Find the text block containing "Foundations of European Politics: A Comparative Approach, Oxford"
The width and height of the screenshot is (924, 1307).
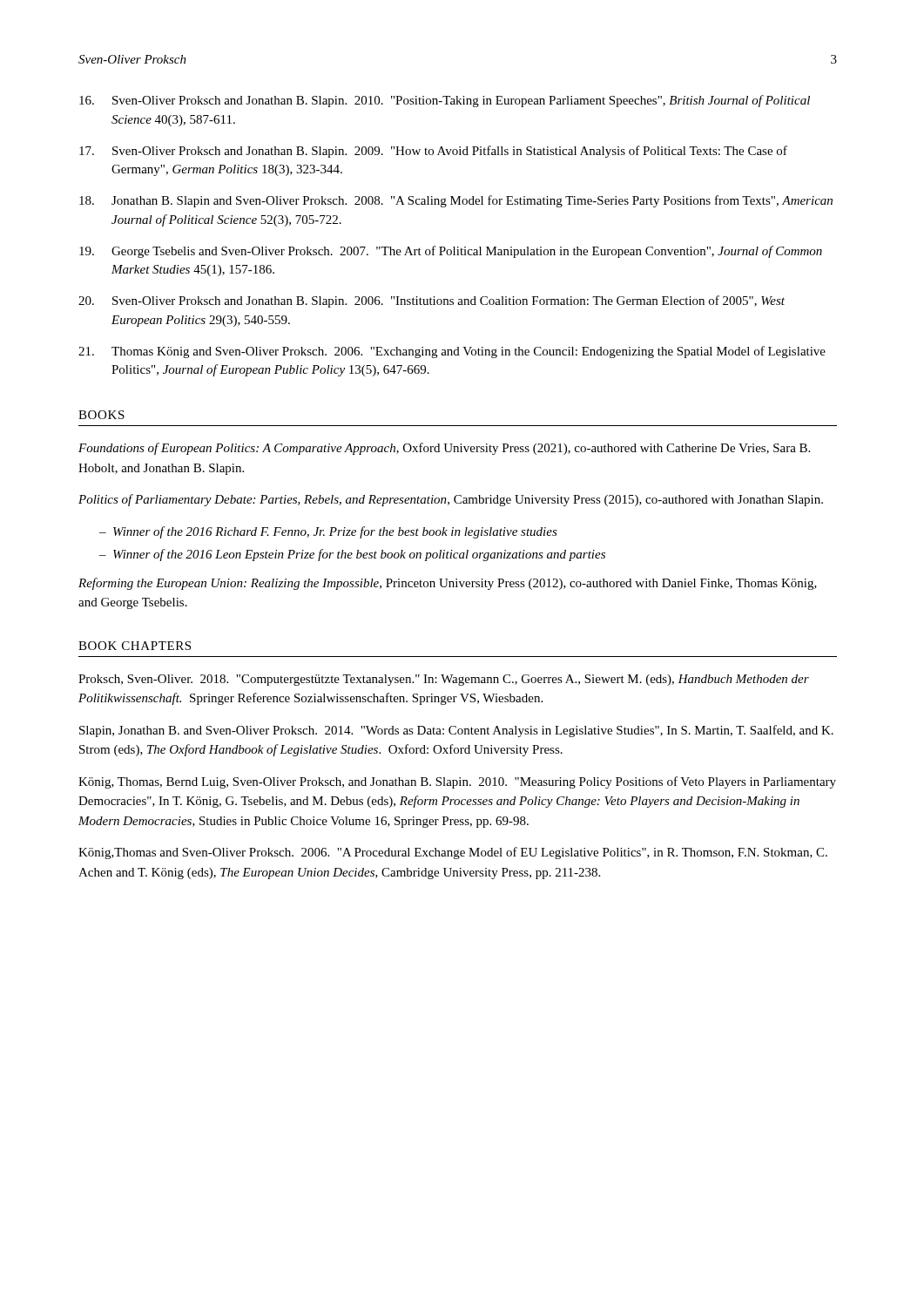445,458
